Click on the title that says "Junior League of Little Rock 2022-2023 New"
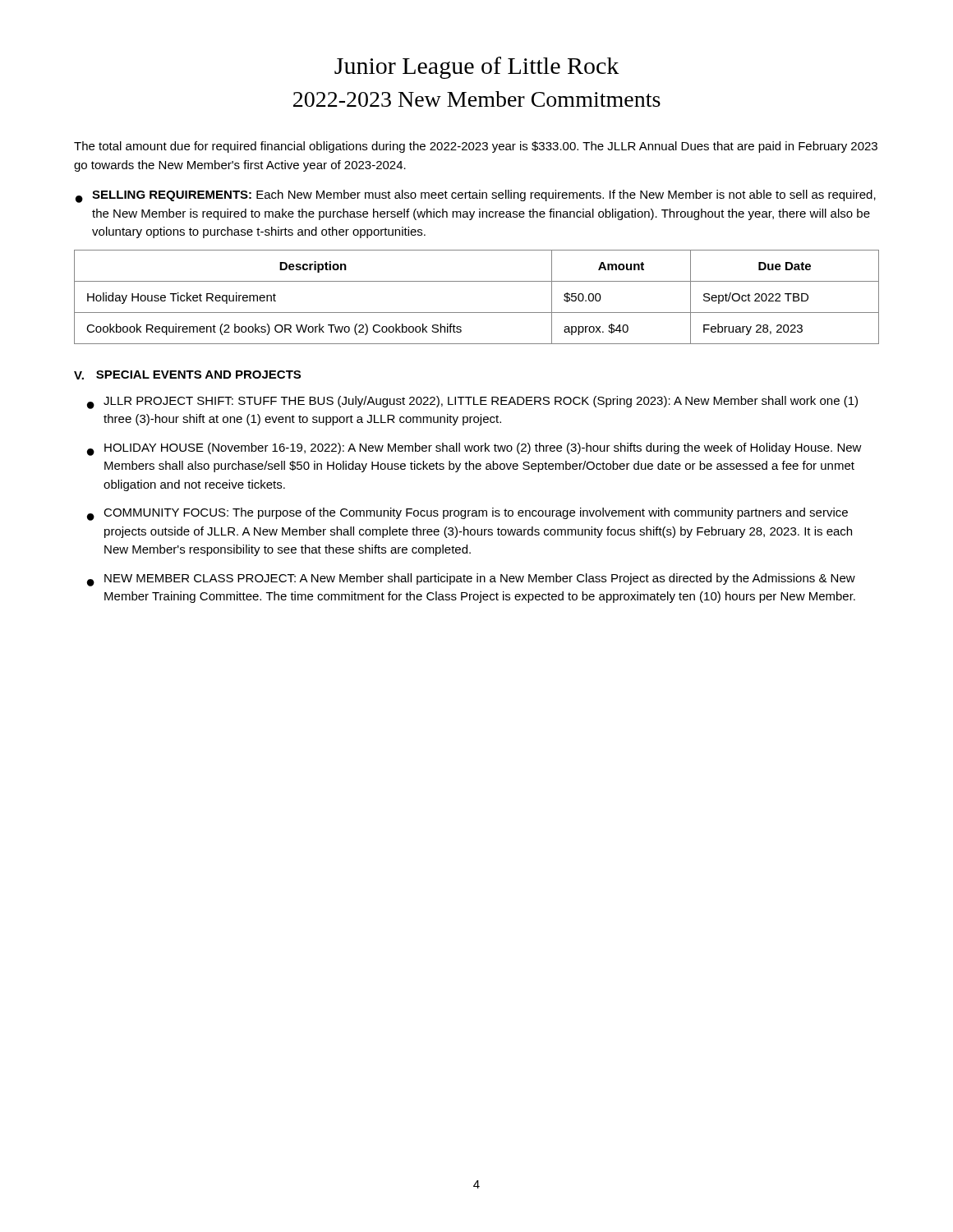The width and height of the screenshot is (953, 1232). [476, 82]
